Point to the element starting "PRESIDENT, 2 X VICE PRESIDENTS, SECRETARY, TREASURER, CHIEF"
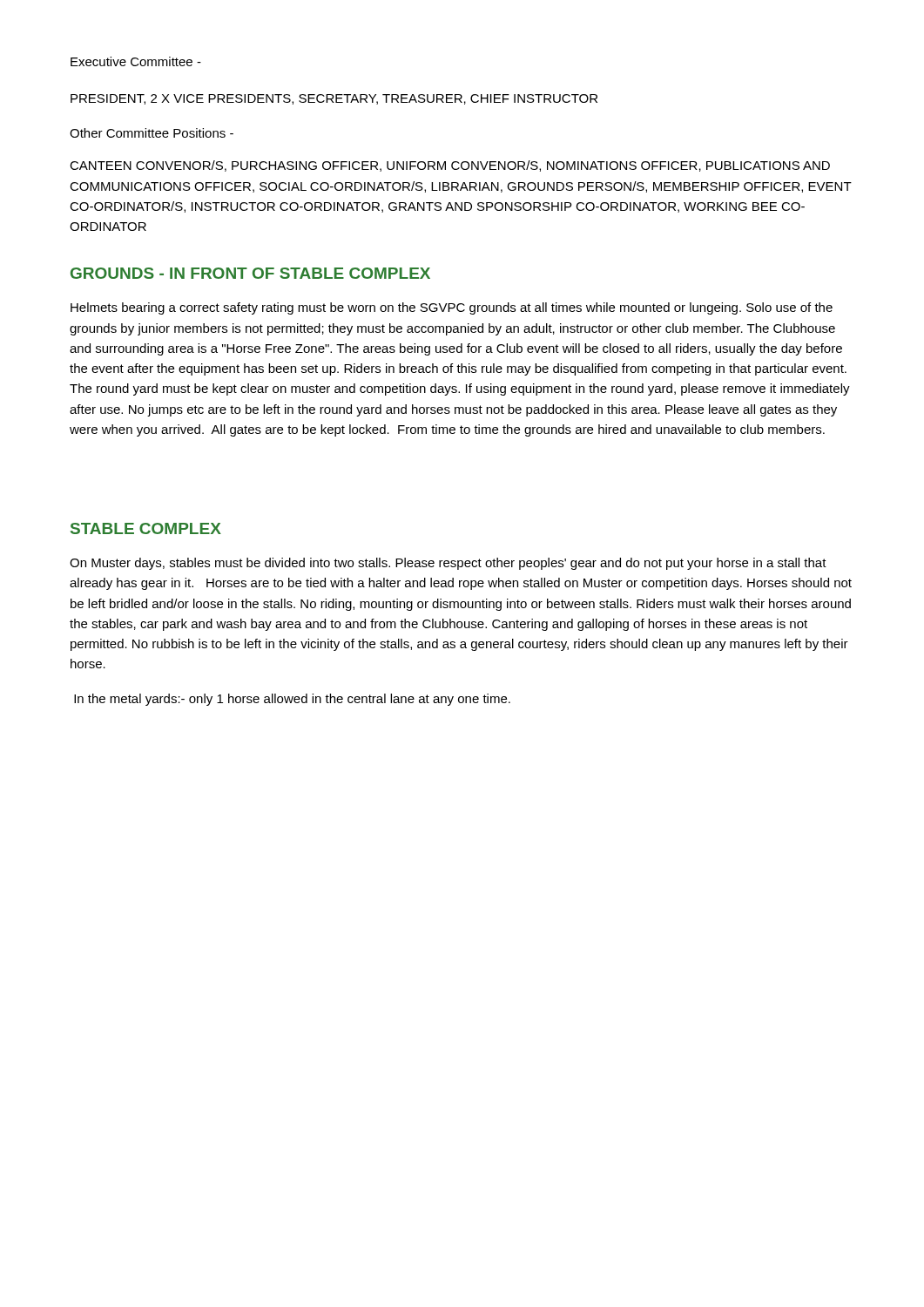The image size is (924, 1307). pyautogui.click(x=334, y=98)
